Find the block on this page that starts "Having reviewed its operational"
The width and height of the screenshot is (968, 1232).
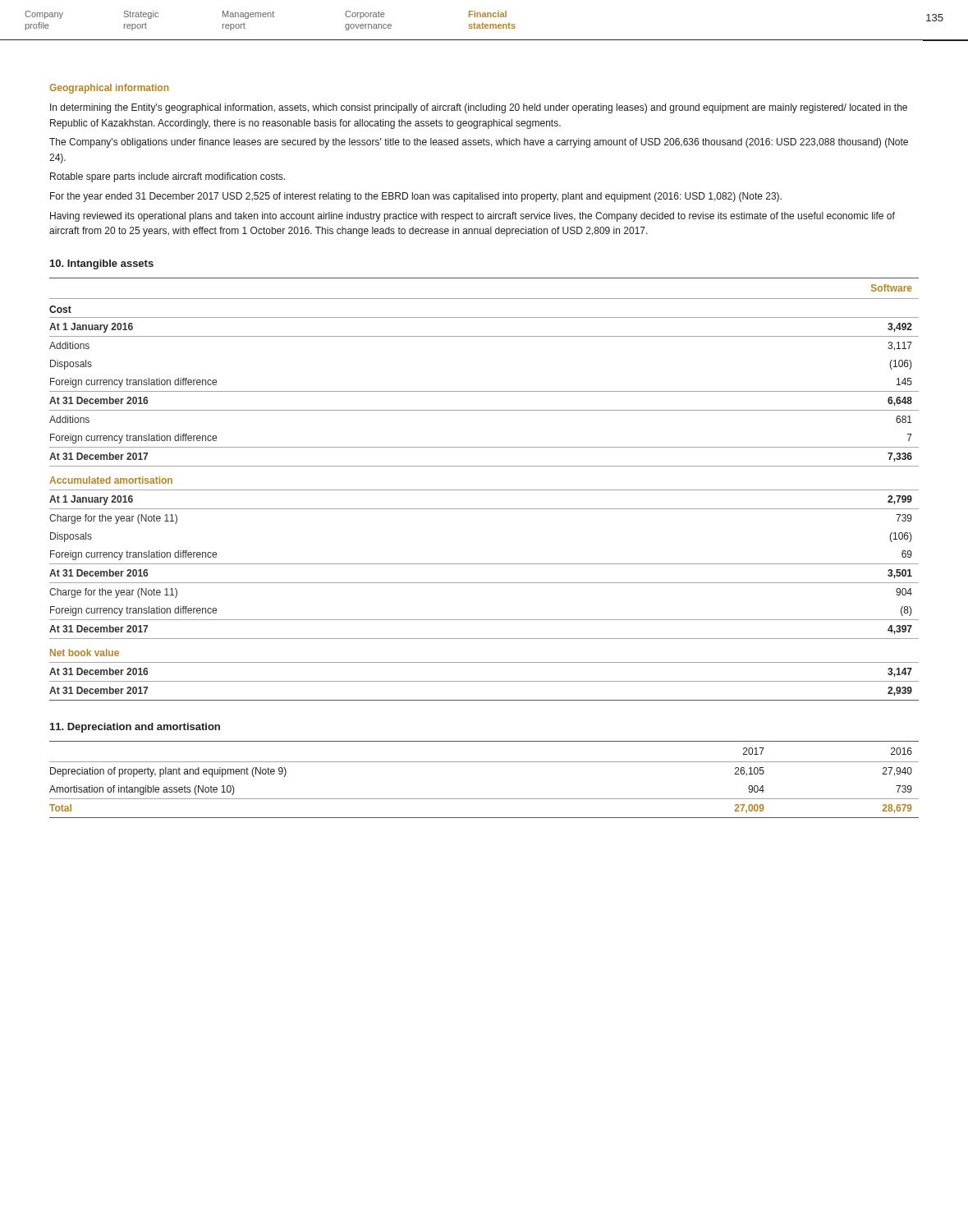(472, 223)
